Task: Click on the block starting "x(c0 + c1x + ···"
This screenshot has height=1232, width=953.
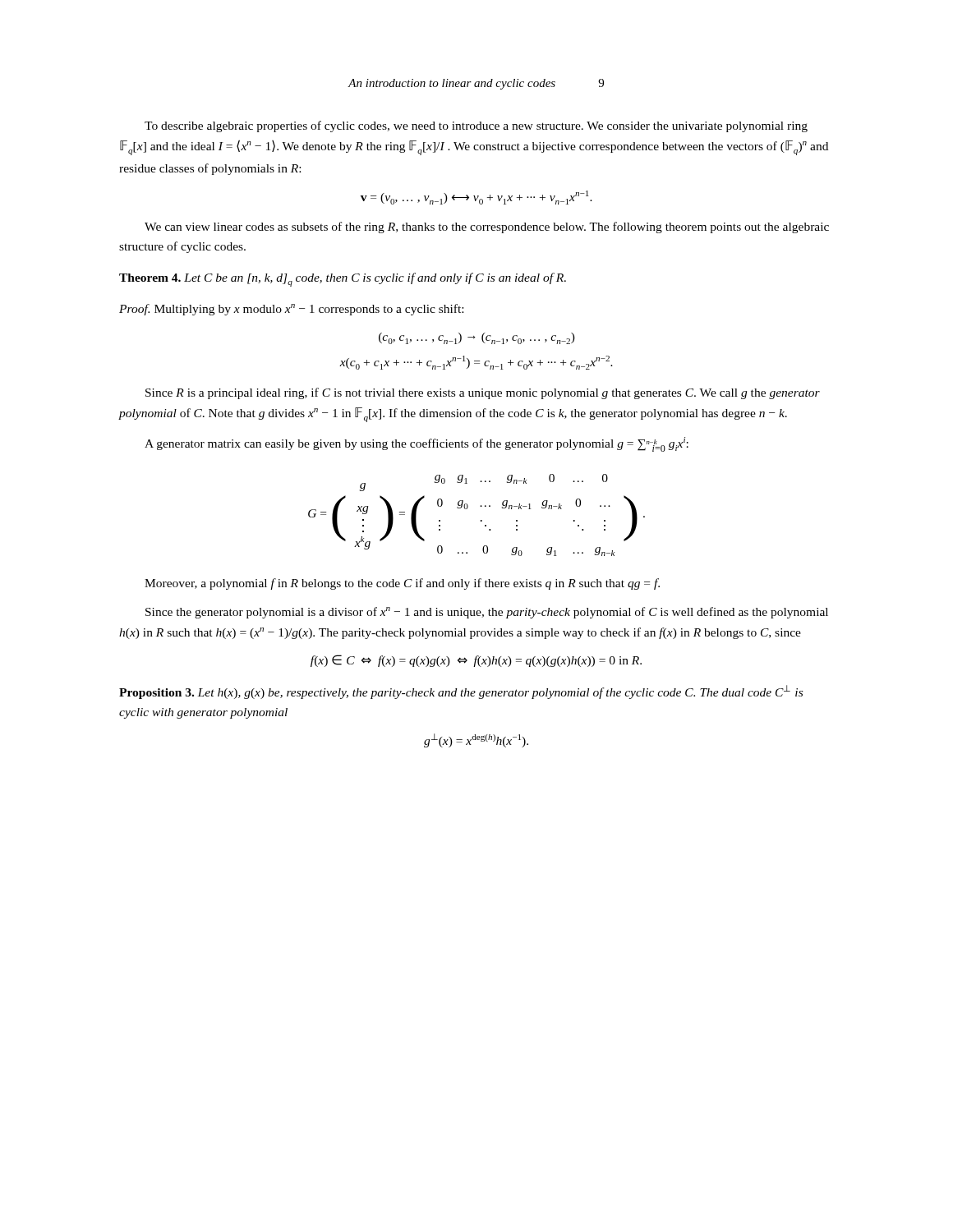Action: pos(476,363)
